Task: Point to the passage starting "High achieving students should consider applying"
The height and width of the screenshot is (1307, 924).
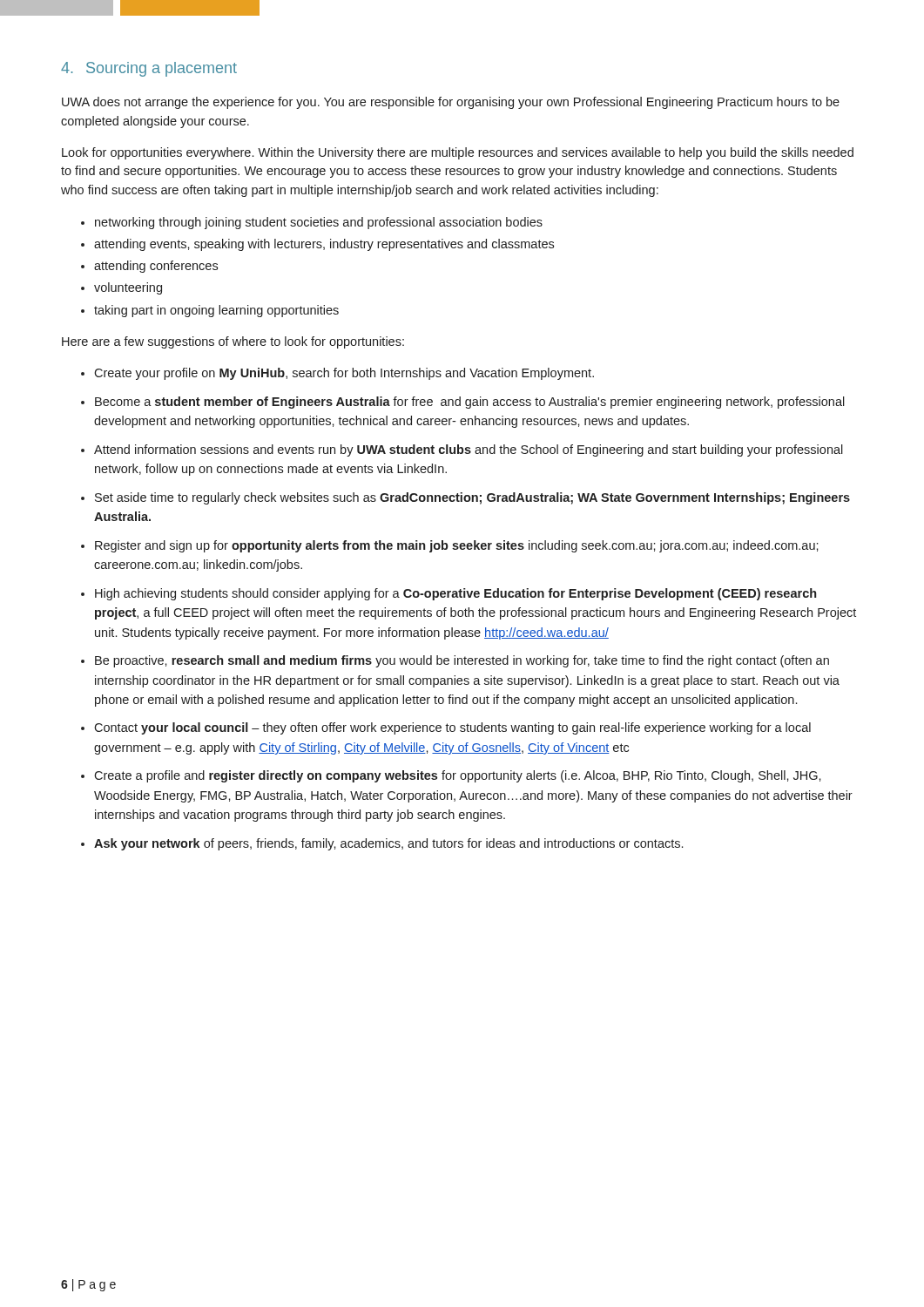Action: click(x=475, y=613)
